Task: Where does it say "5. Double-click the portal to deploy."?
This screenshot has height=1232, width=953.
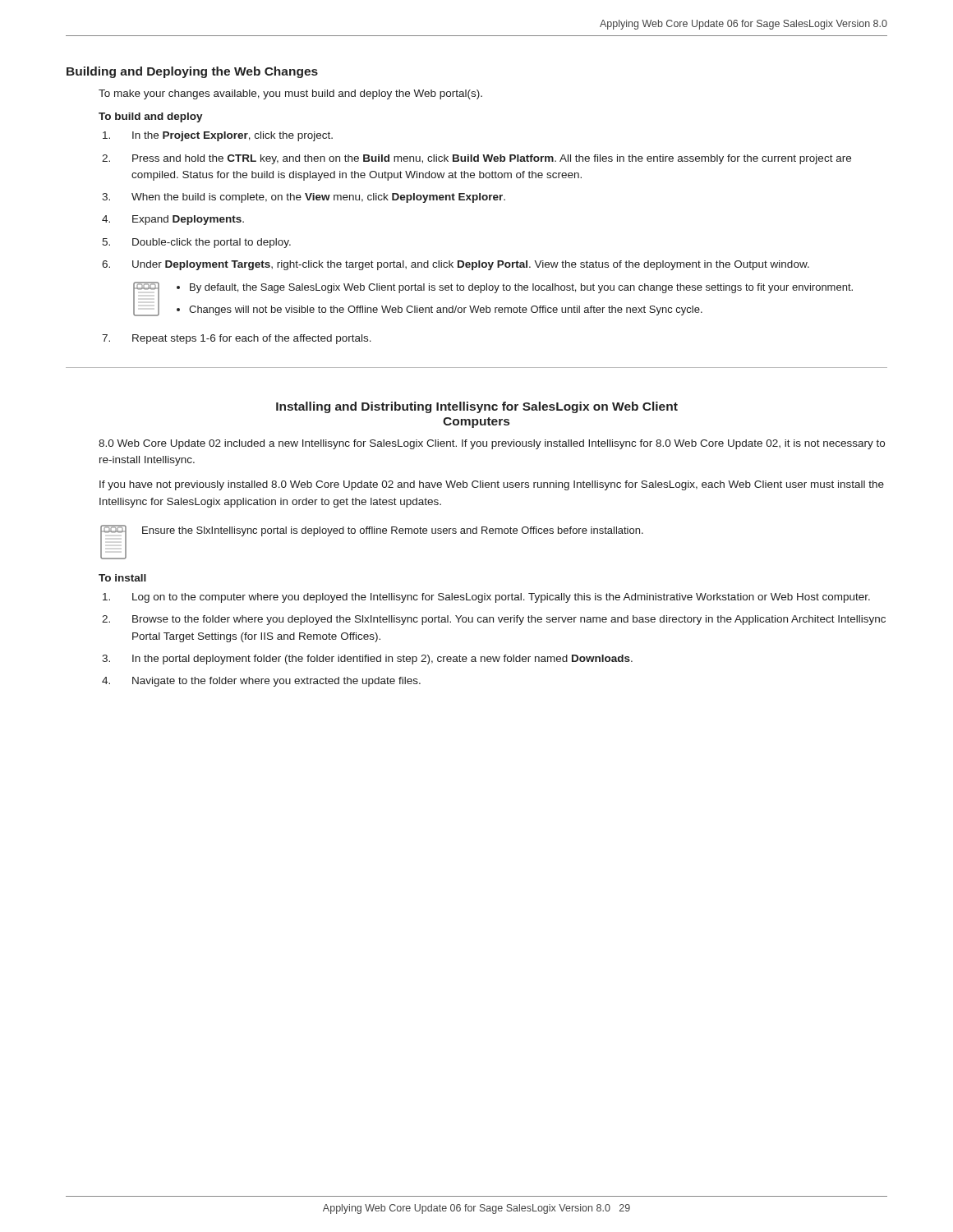Action: pos(211,242)
